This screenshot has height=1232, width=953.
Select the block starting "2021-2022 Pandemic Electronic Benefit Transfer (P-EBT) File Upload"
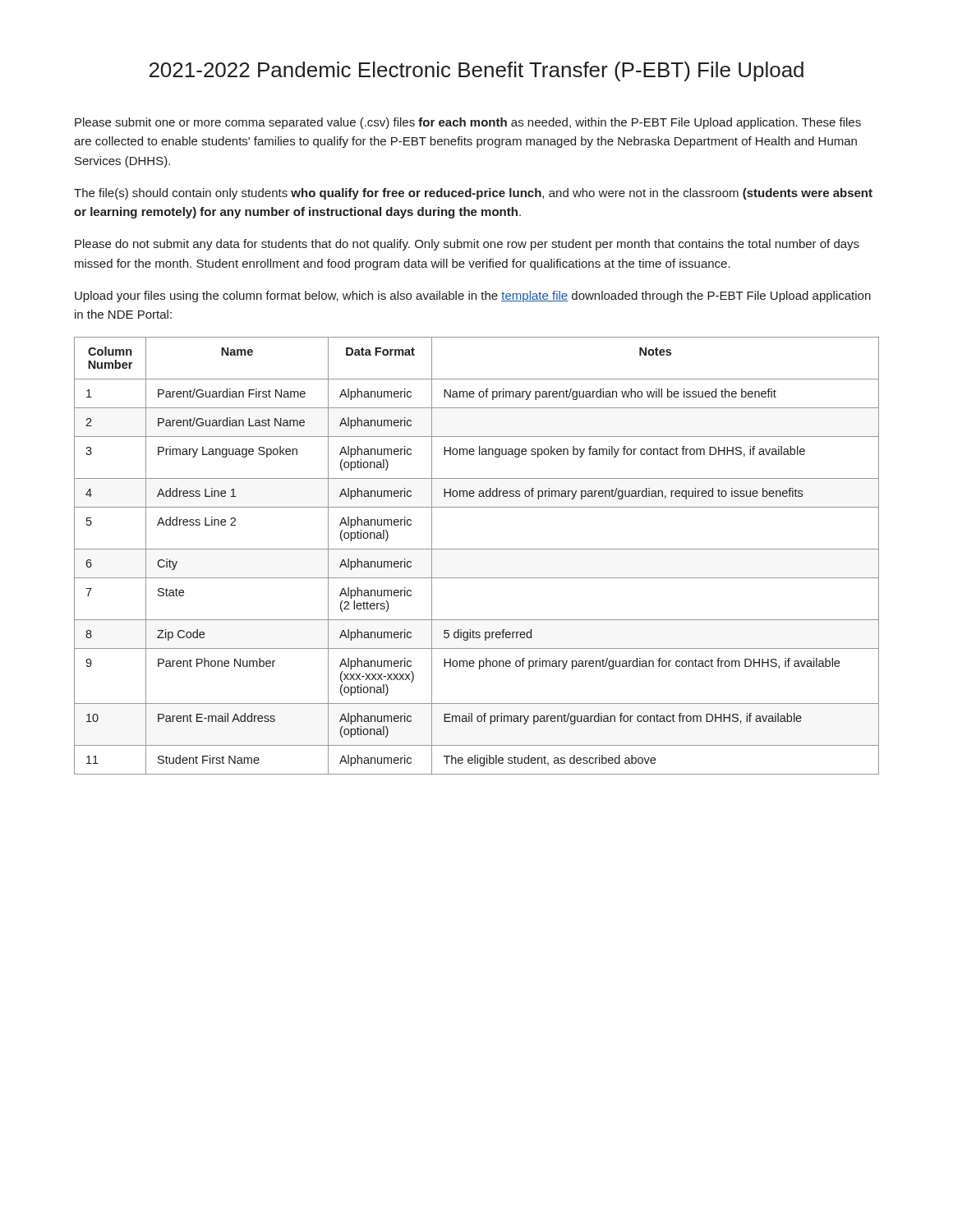pos(476,70)
